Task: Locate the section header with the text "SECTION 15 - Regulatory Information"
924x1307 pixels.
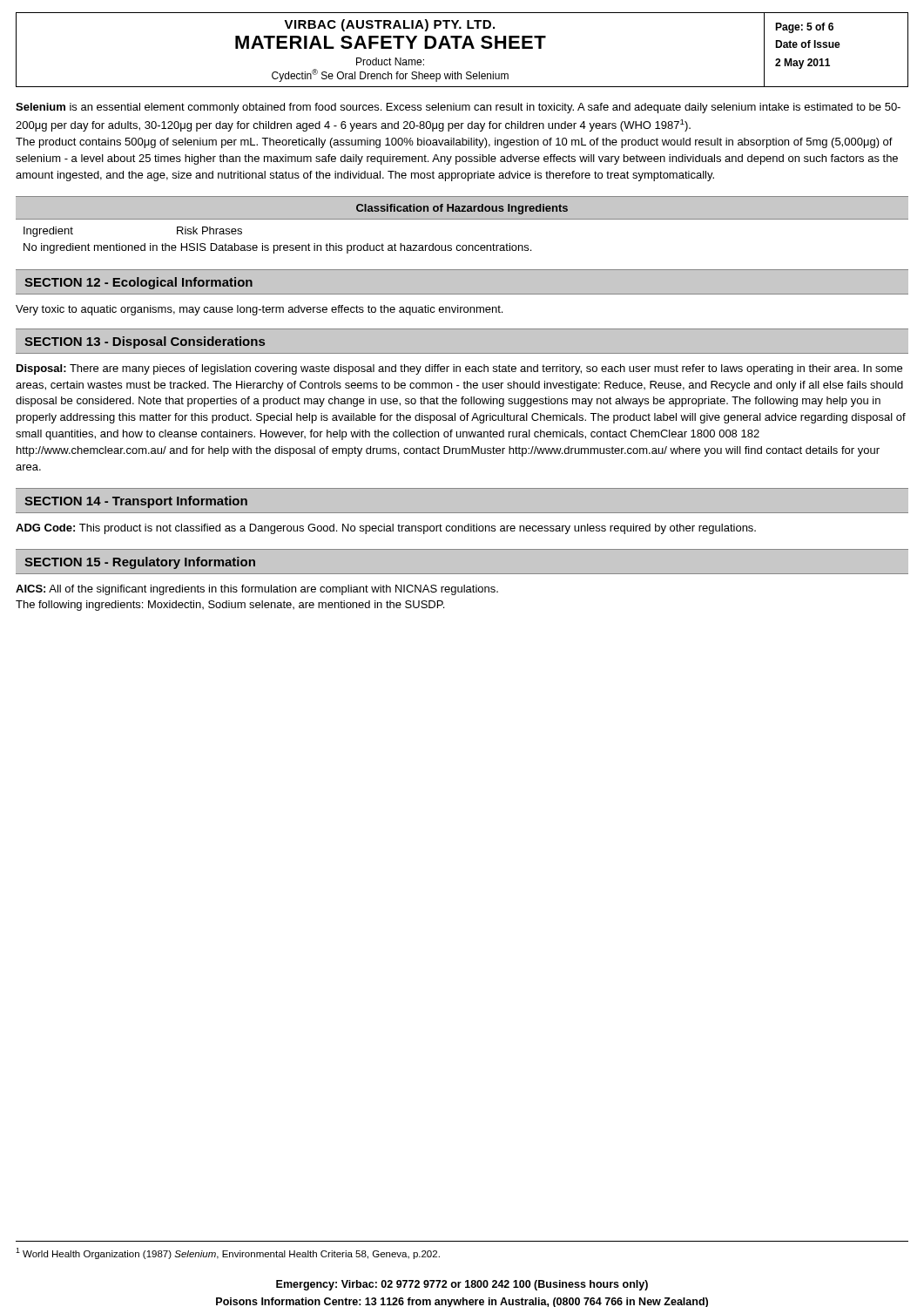Action: 140,561
